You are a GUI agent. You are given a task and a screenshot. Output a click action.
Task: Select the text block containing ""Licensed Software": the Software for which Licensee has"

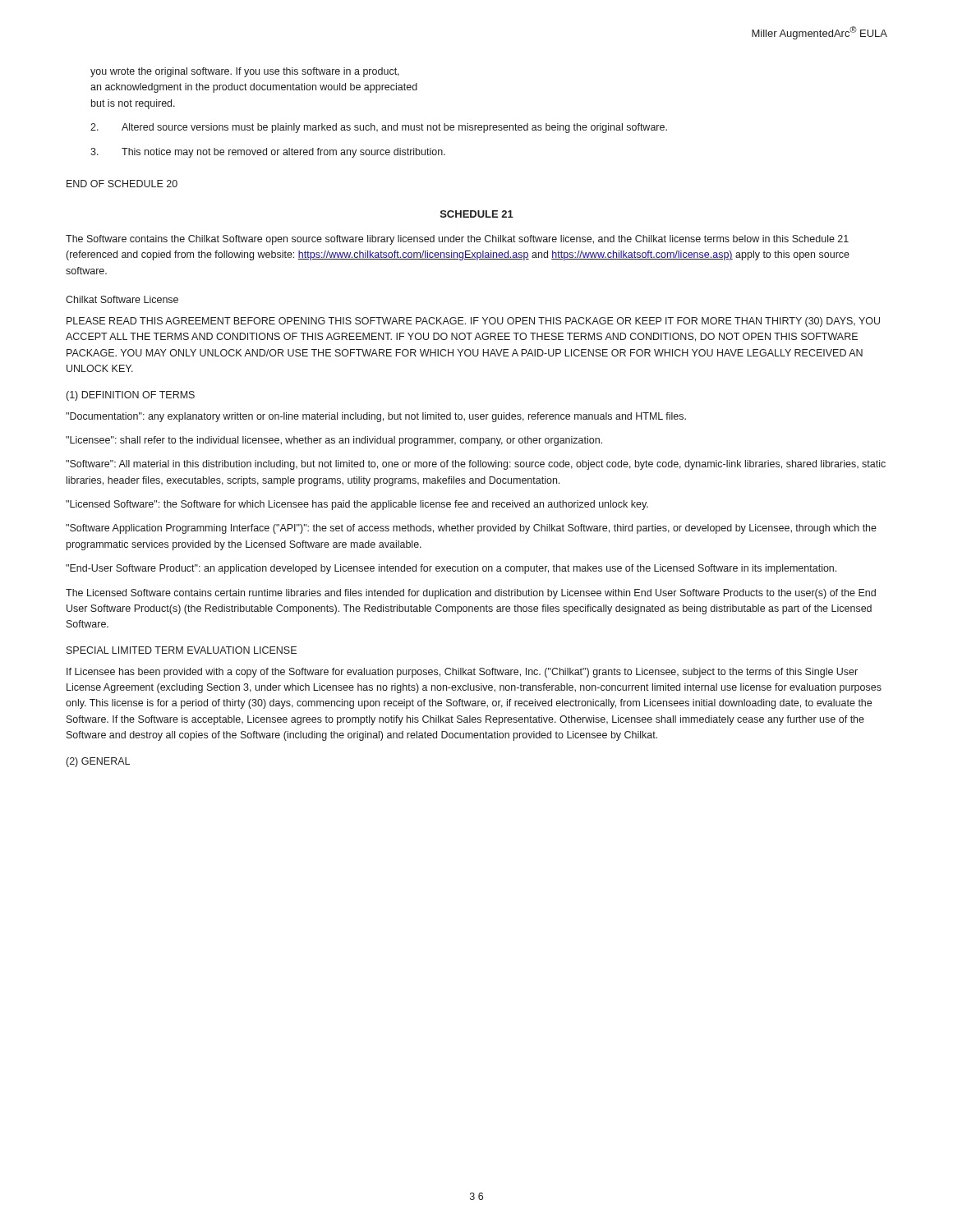(357, 504)
